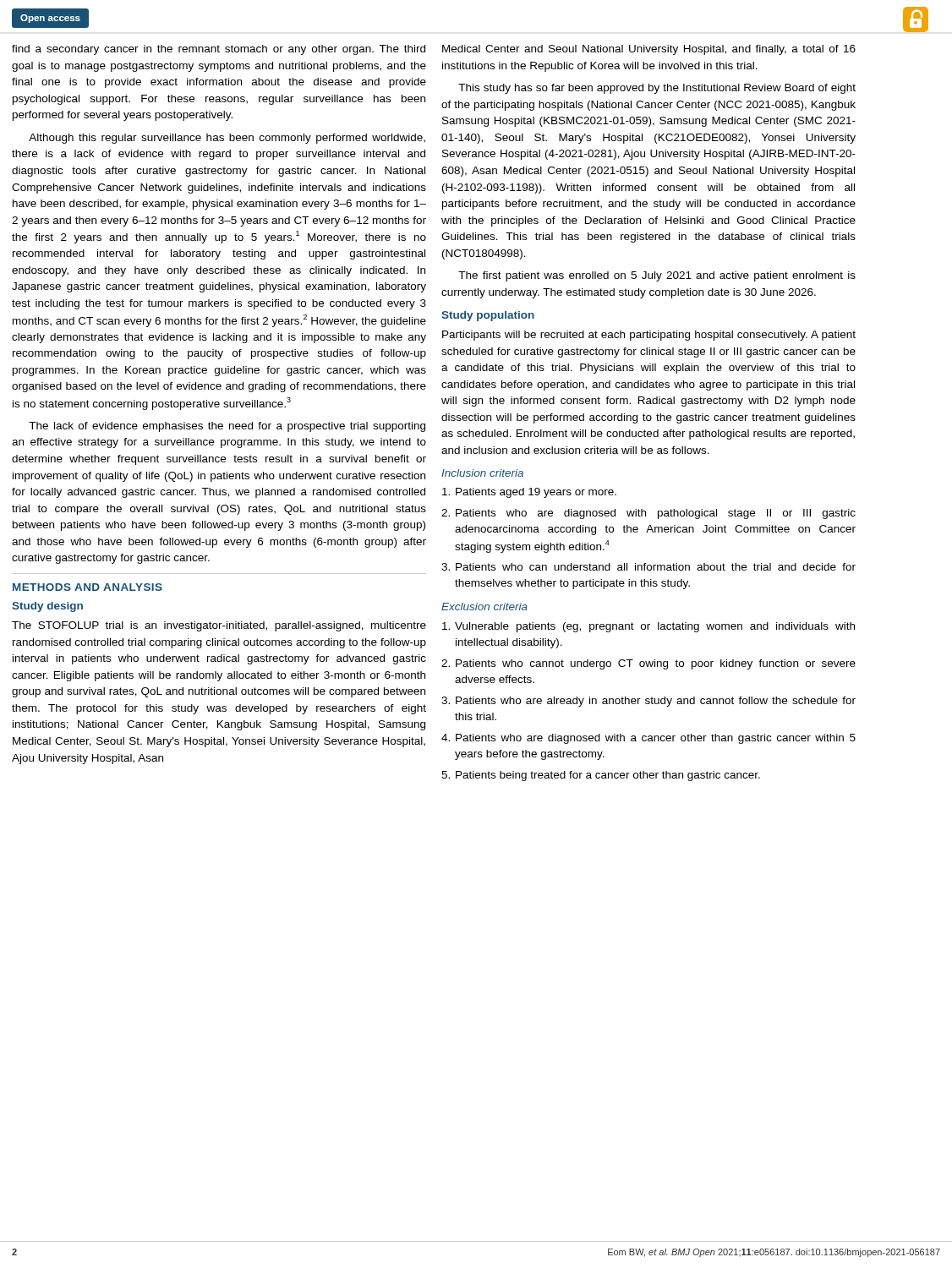Where is the passage that starts "Although this regular"?
This screenshot has height=1268, width=952.
pyautogui.click(x=219, y=270)
